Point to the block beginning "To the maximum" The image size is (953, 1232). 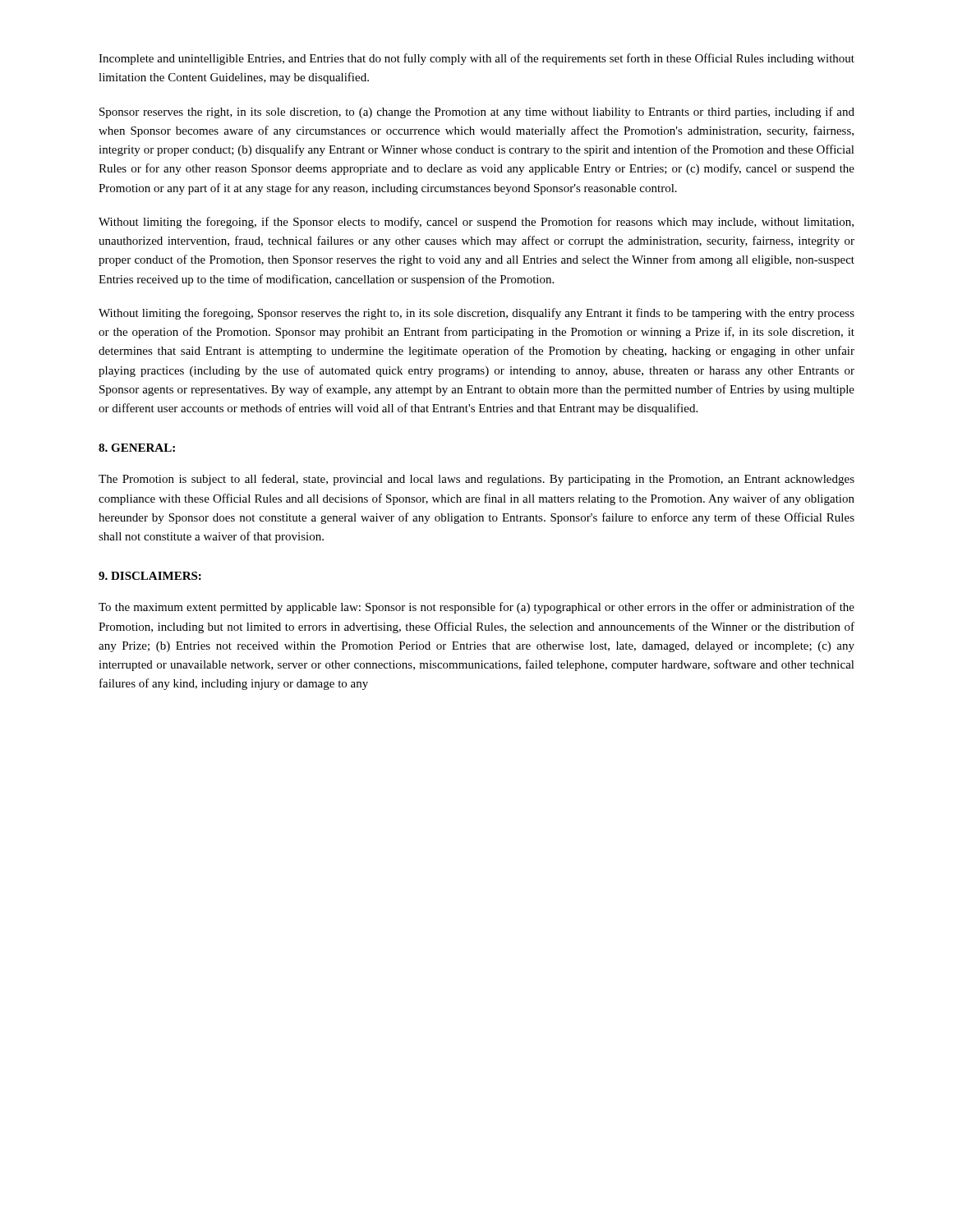476,645
